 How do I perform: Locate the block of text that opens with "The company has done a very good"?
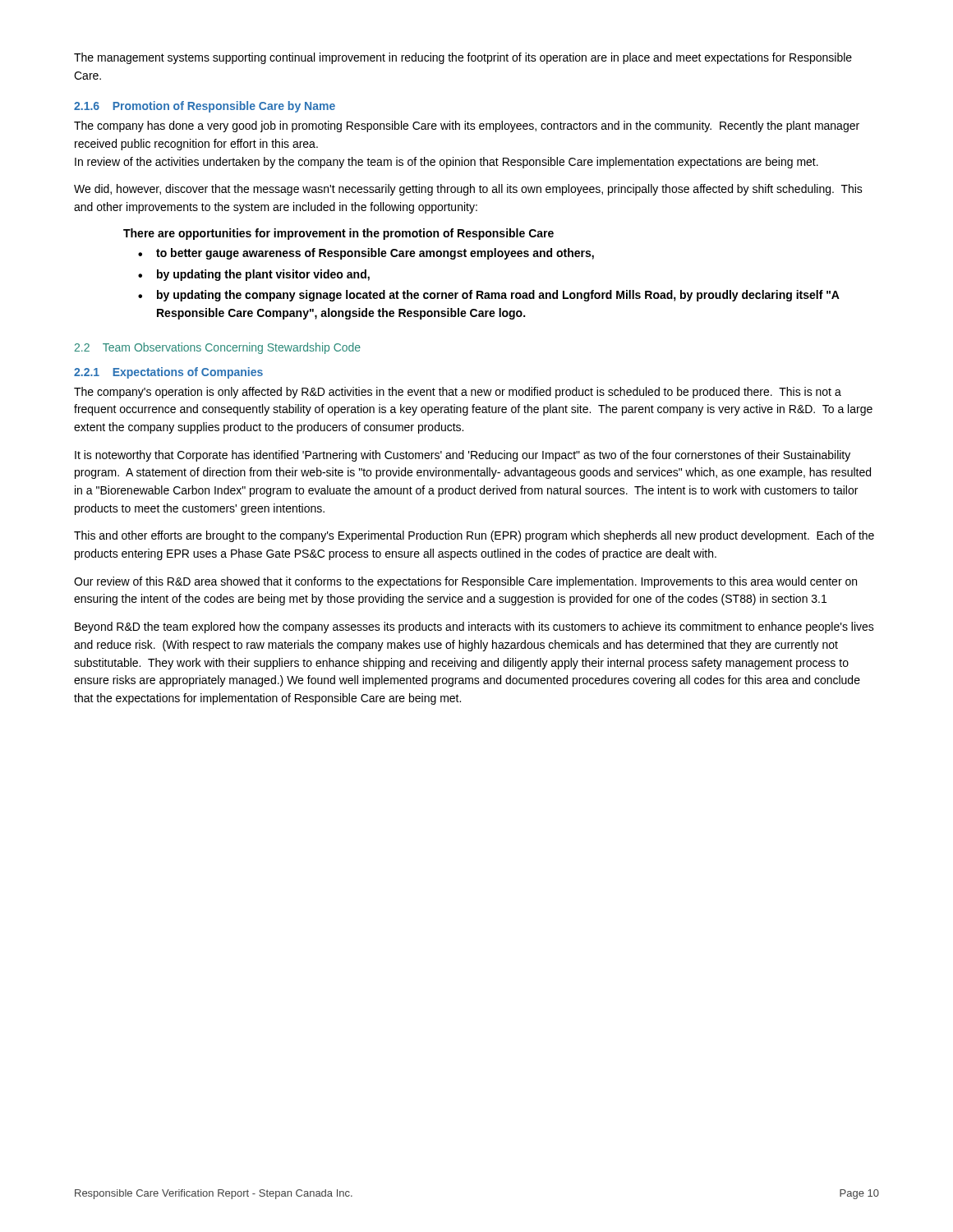pos(467,126)
